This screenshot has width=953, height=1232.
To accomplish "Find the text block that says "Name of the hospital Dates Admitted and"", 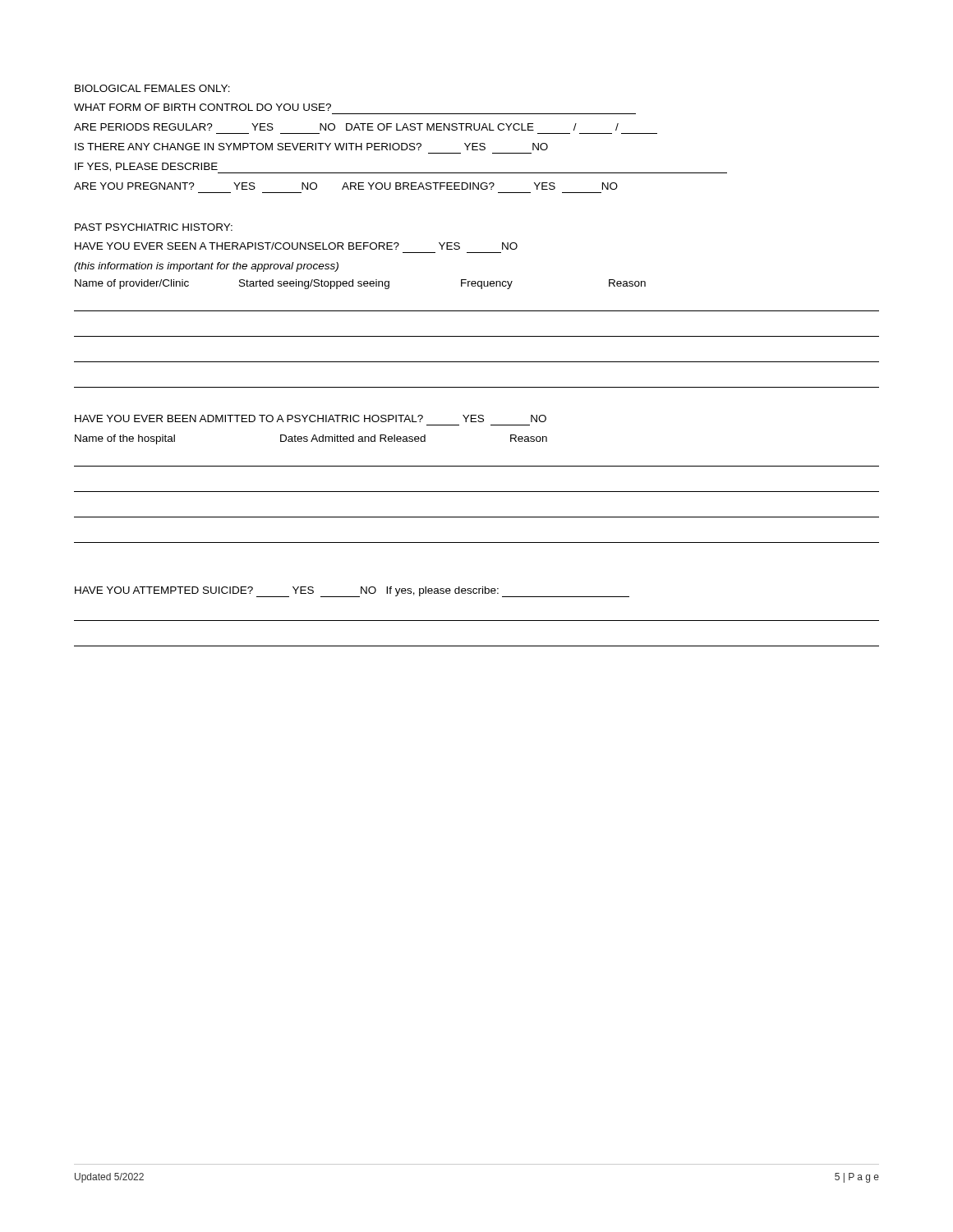I will pyautogui.click(x=311, y=439).
